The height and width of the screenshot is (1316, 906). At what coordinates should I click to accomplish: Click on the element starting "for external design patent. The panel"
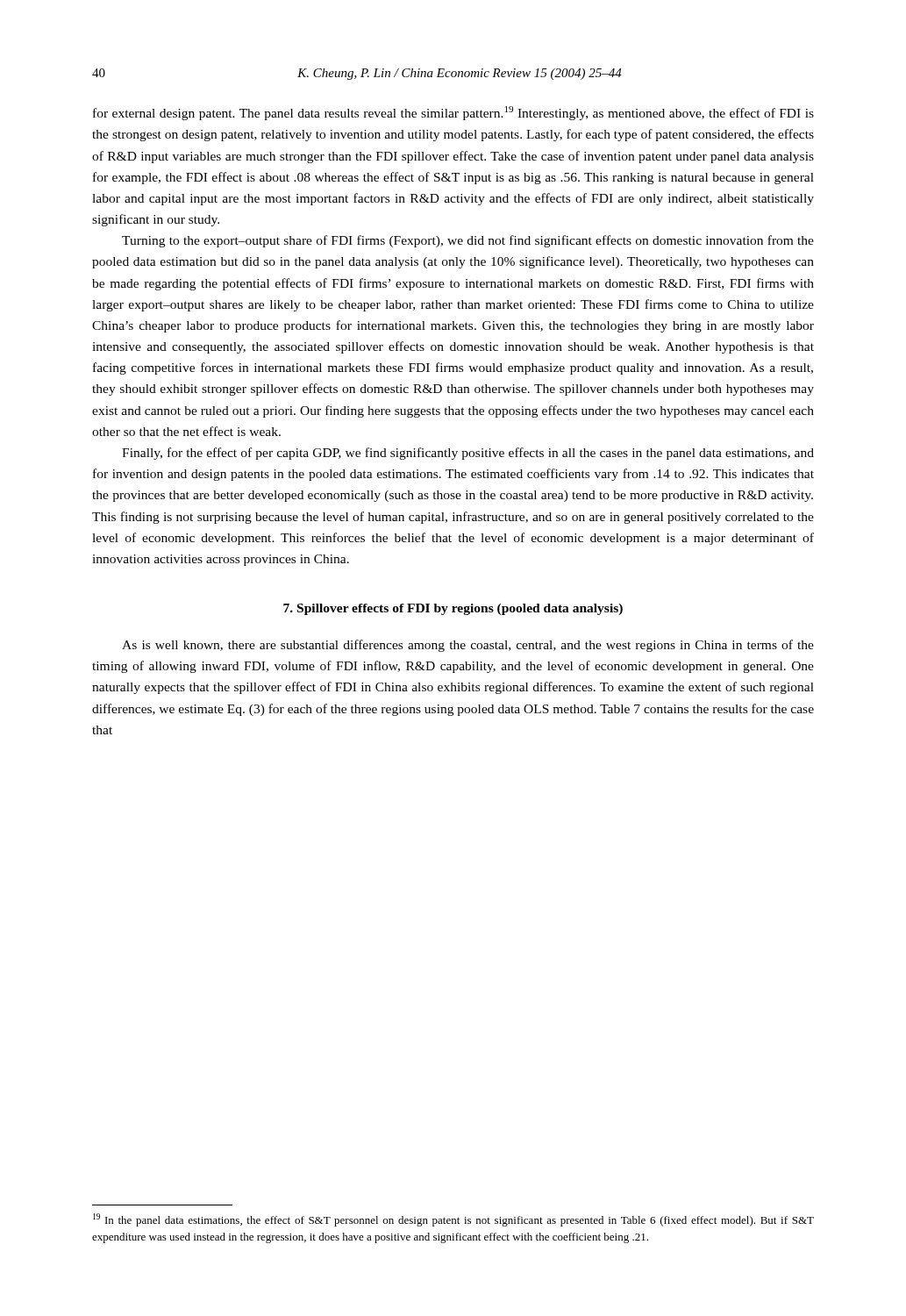click(x=453, y=167)
